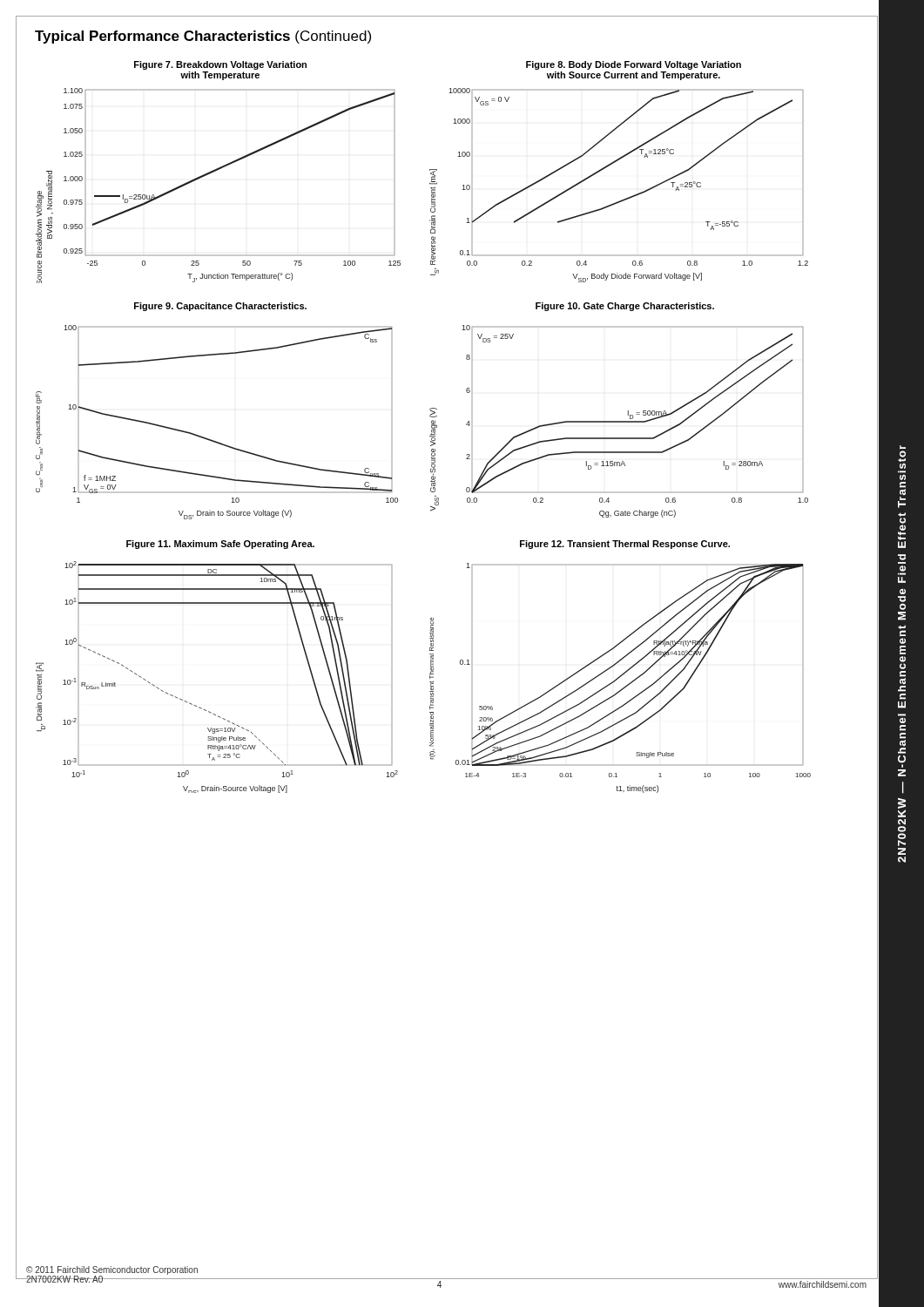The height and width of the screenshot is (1307, 924).
Task: Navigate to the text starting "Figure 12. Transient Thermal Response Curve."
Action: 625,544
